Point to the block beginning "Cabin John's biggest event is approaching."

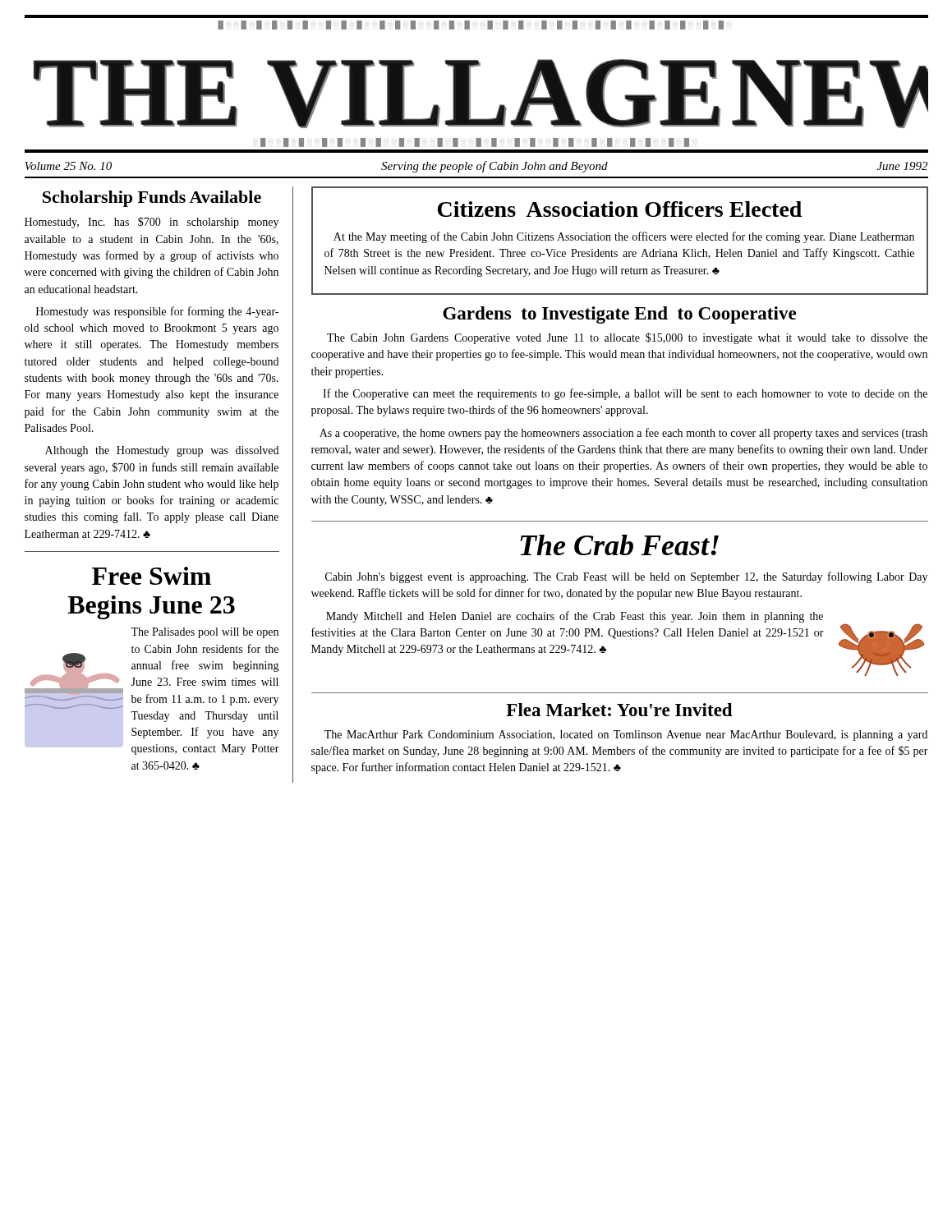click(619, 585)
